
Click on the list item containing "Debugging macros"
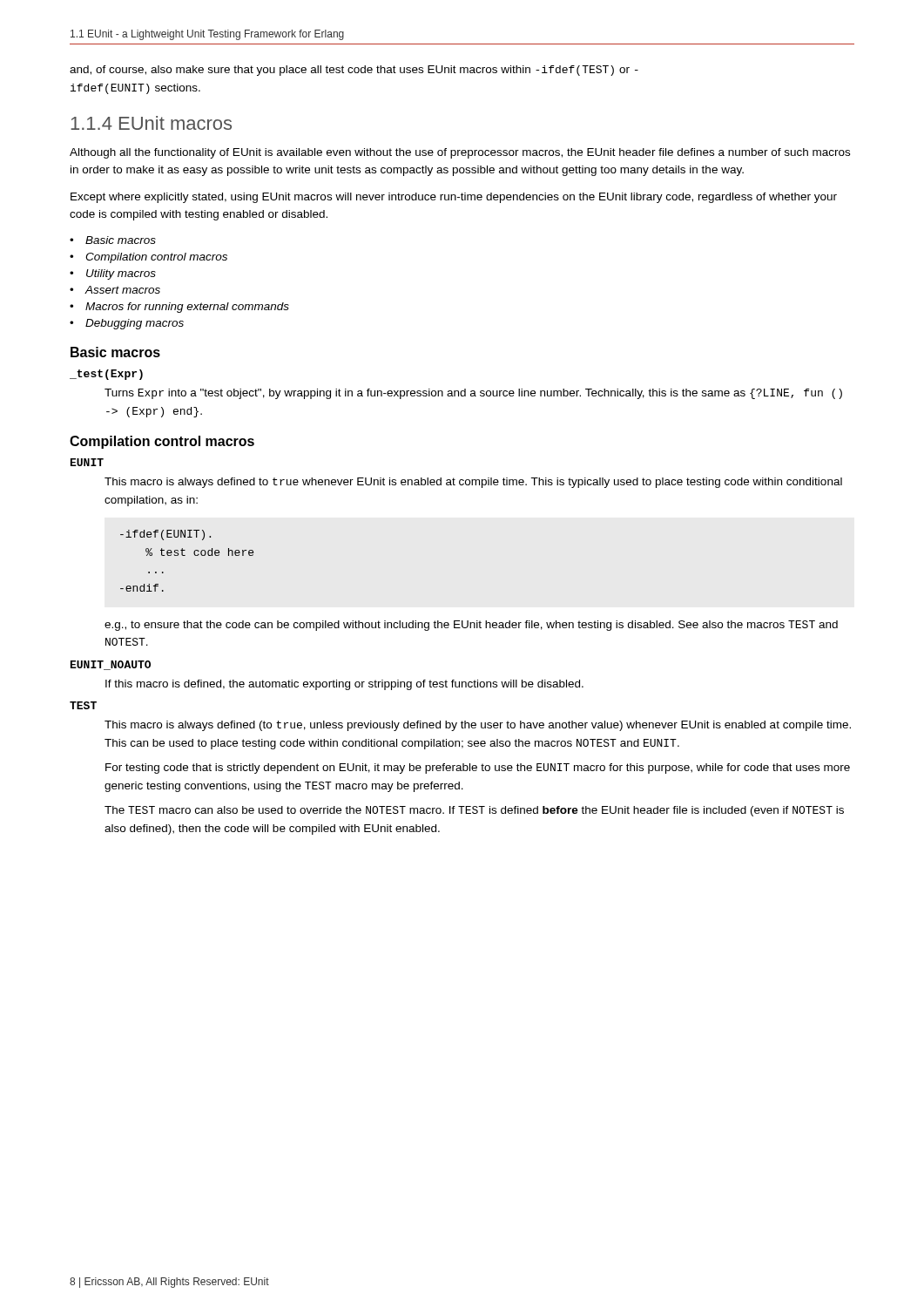[x=135, y=323]
